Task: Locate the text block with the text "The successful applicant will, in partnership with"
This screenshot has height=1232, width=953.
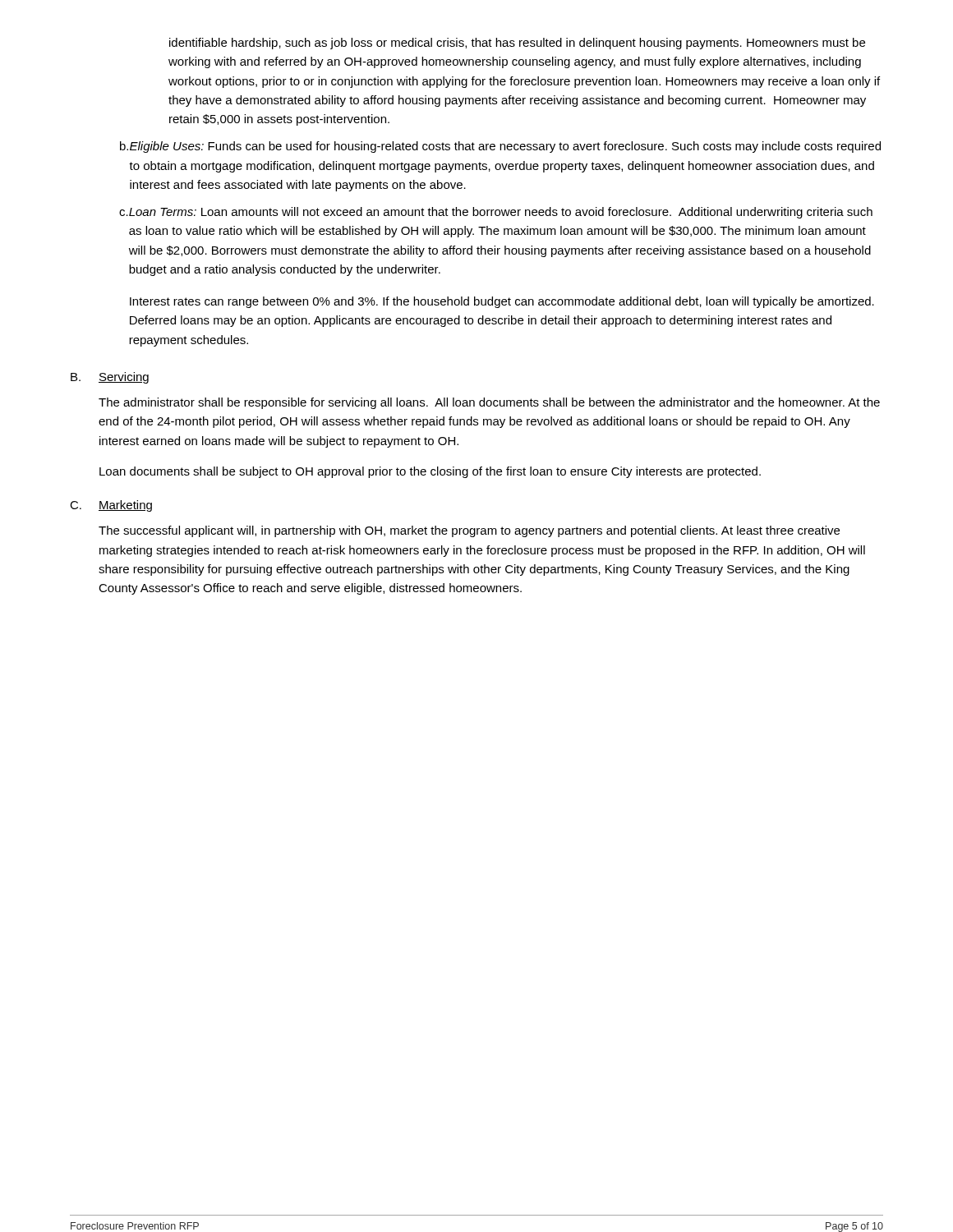Action: click(482, 559)
